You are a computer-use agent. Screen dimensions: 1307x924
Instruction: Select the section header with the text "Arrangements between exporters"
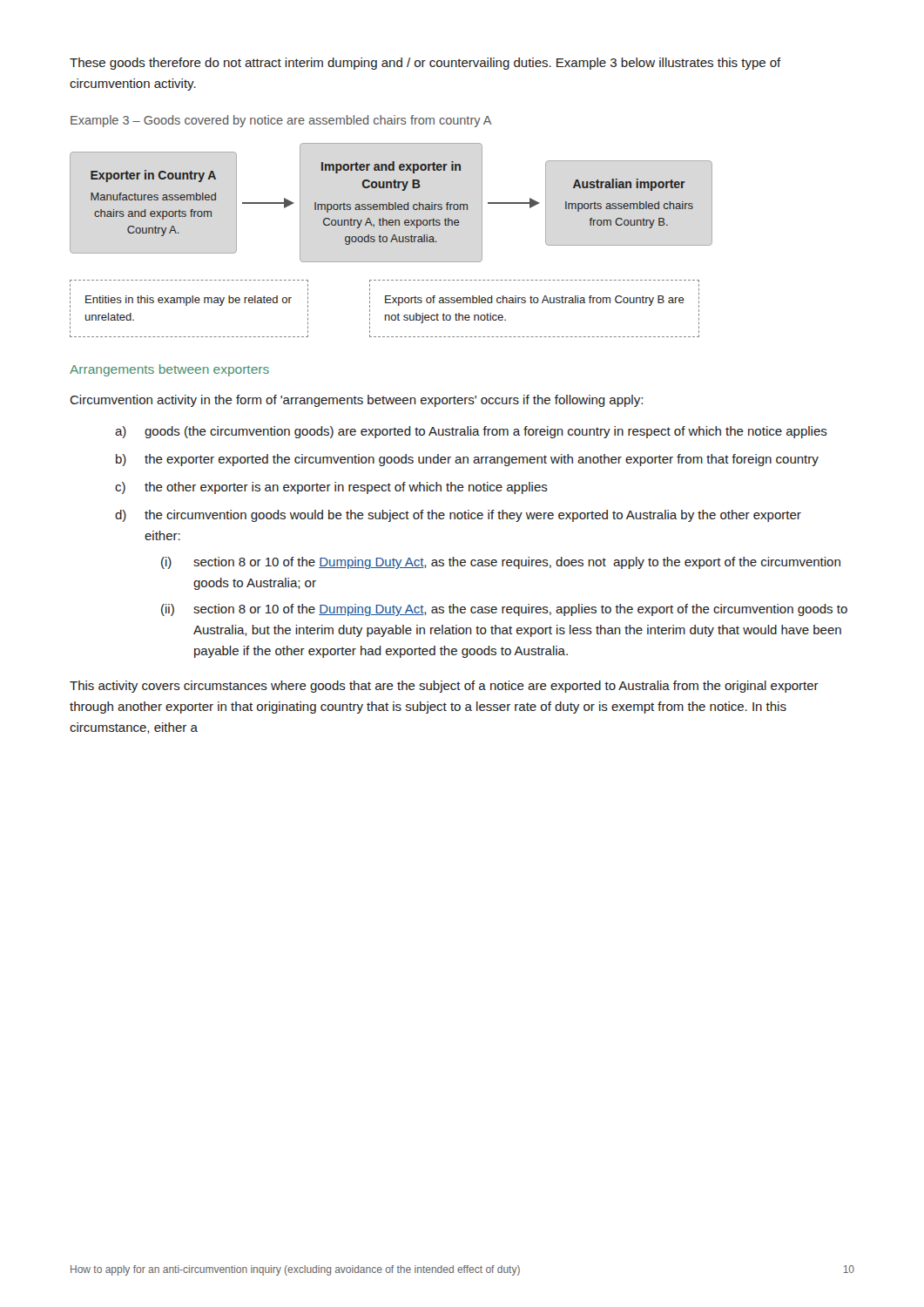169,369
